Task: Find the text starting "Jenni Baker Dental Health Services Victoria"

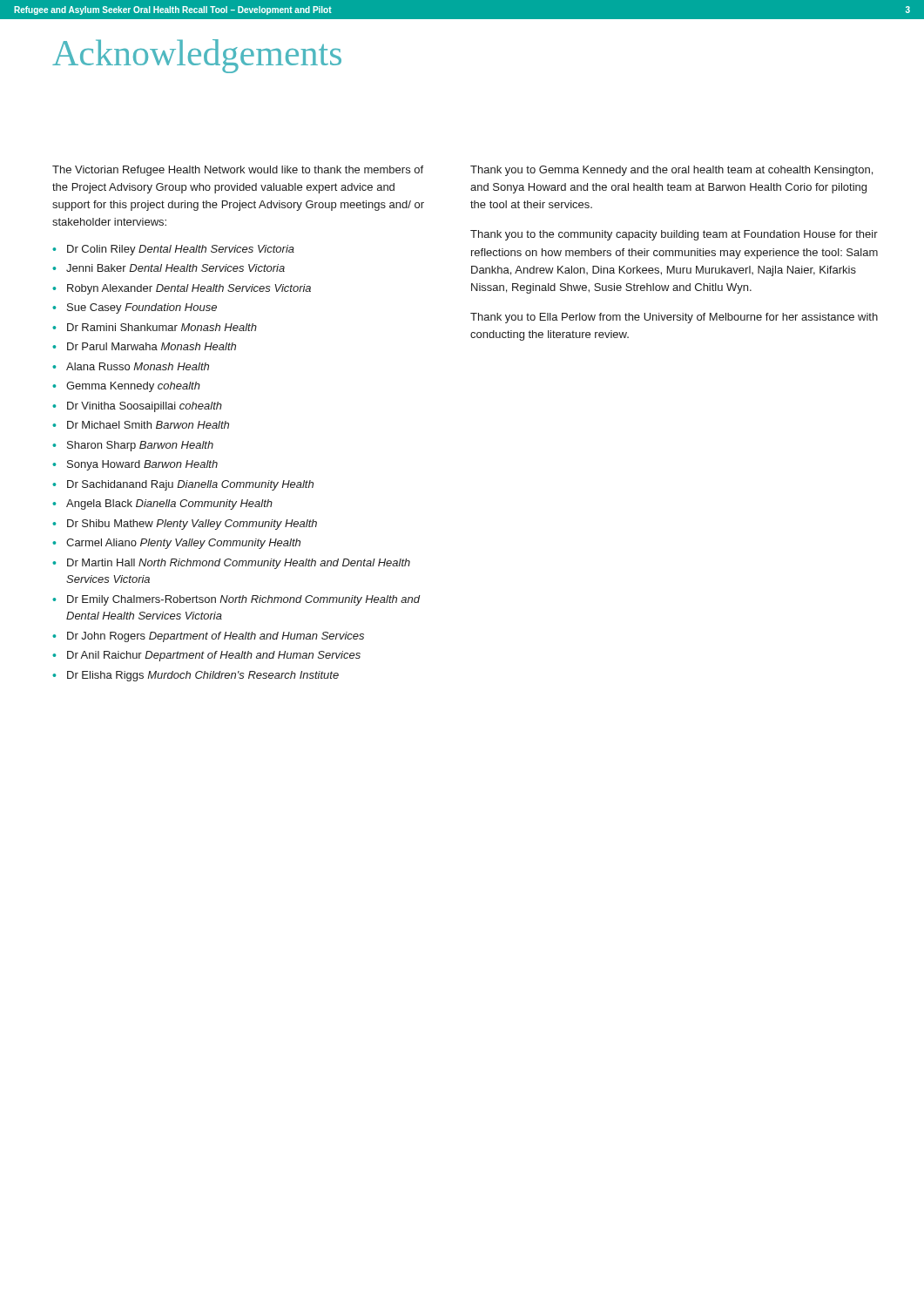Action: click(176, 268)
